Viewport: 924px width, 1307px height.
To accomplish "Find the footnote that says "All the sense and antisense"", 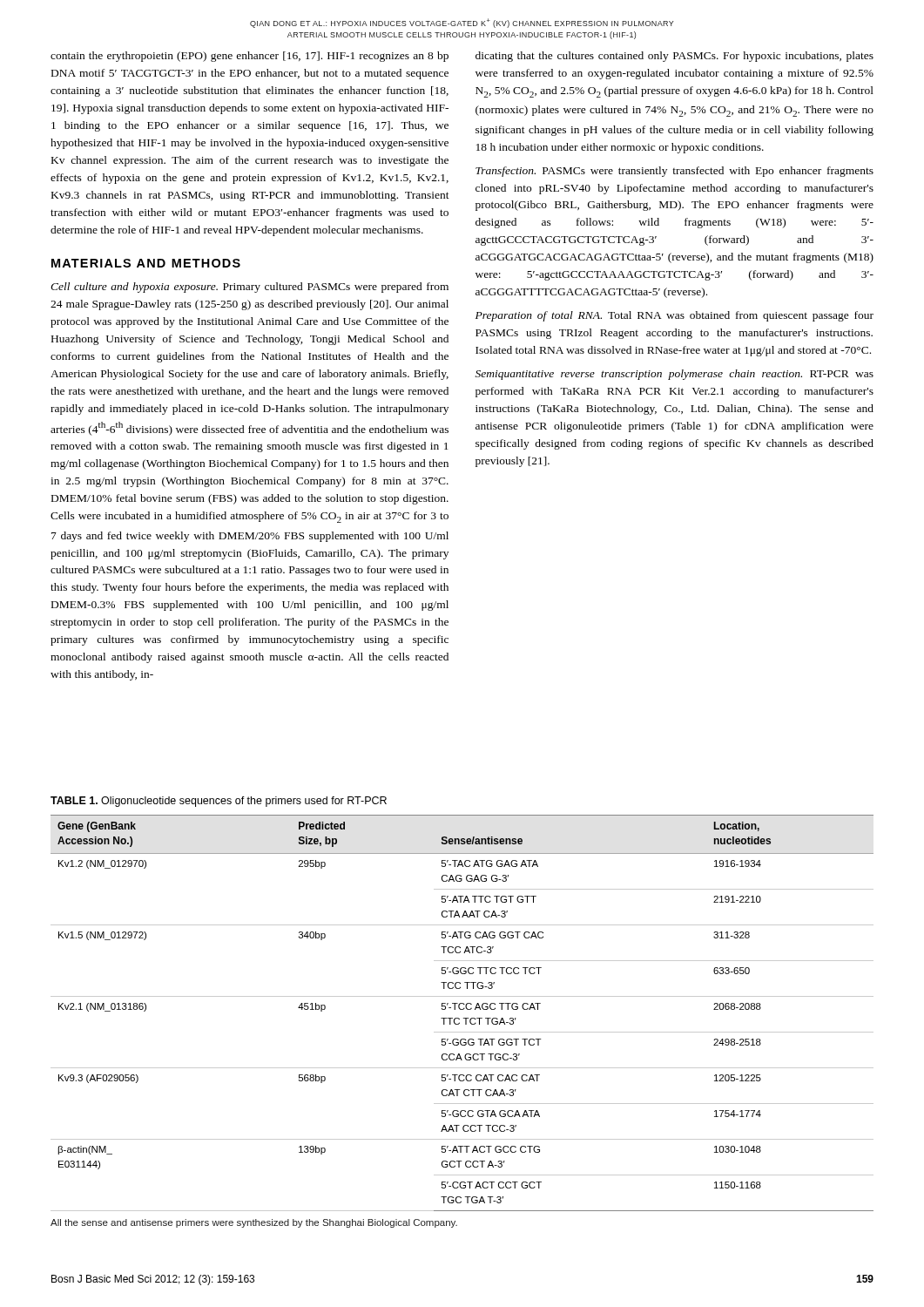I will pos(254,1223).
